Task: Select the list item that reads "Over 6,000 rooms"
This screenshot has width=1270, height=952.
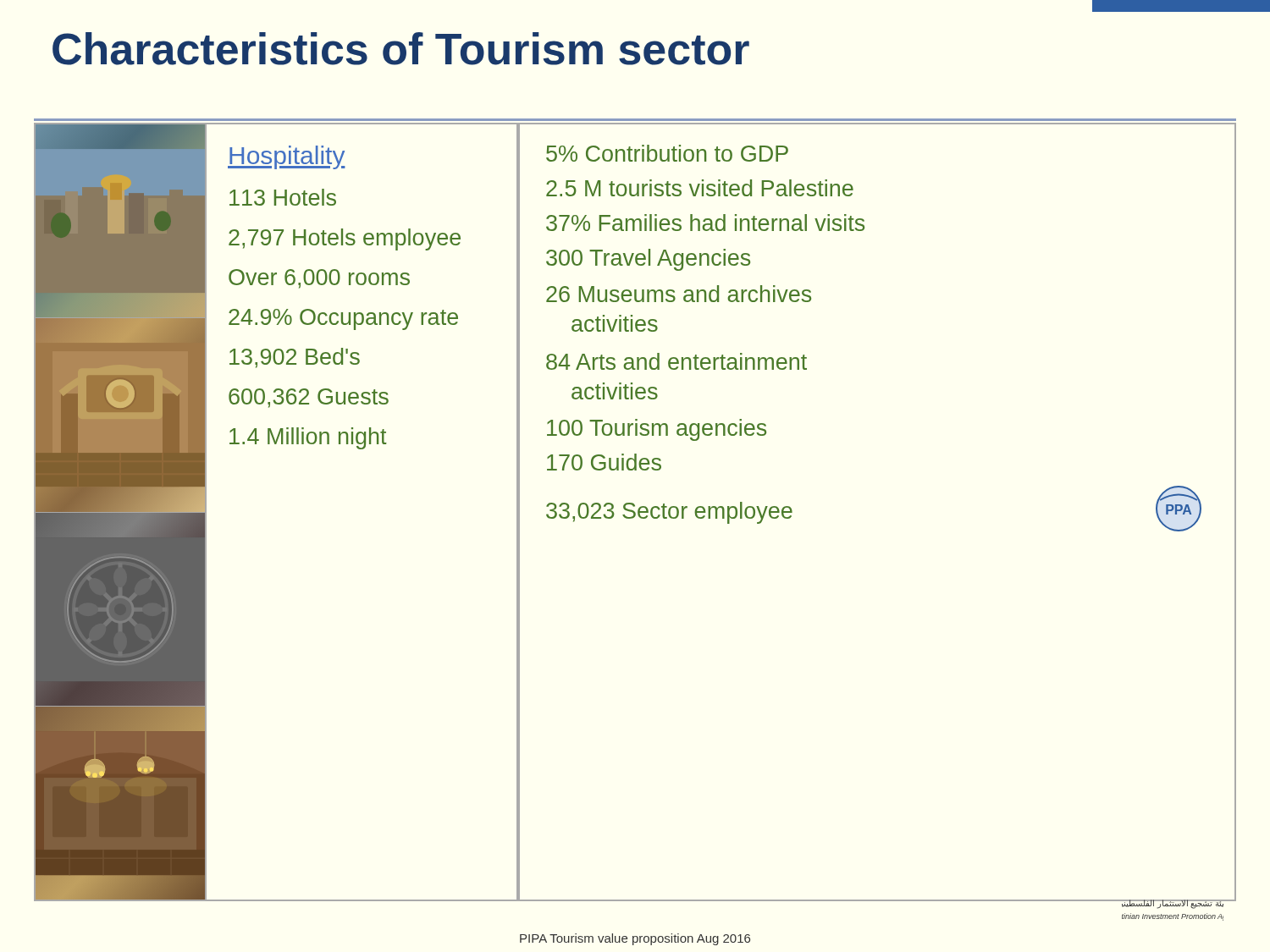Action: coord(319,278)
